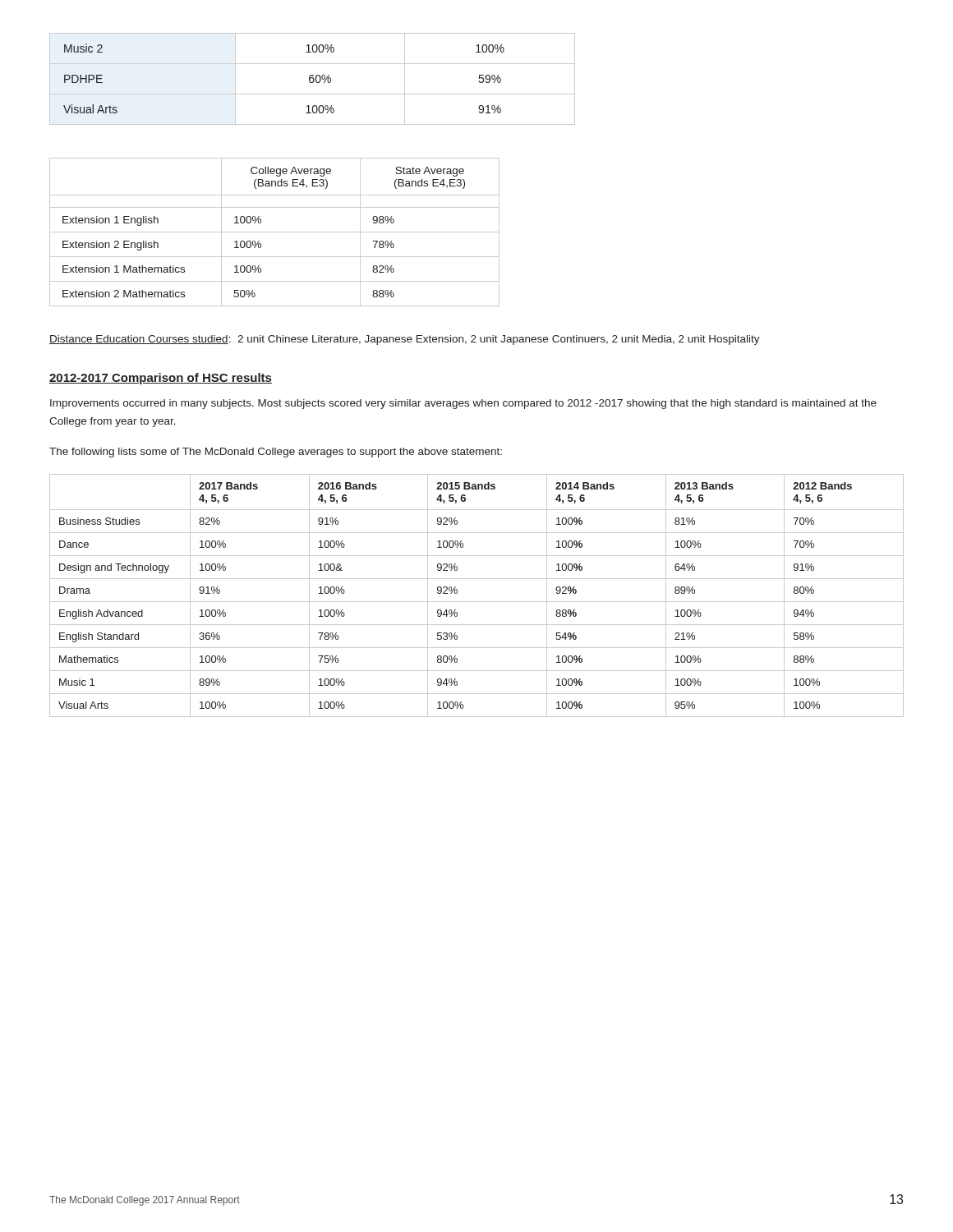Point to the passage starting "The following lists some of The McDonald"
This screenshot has width=953, height=1232.
(x=276, y=452)
